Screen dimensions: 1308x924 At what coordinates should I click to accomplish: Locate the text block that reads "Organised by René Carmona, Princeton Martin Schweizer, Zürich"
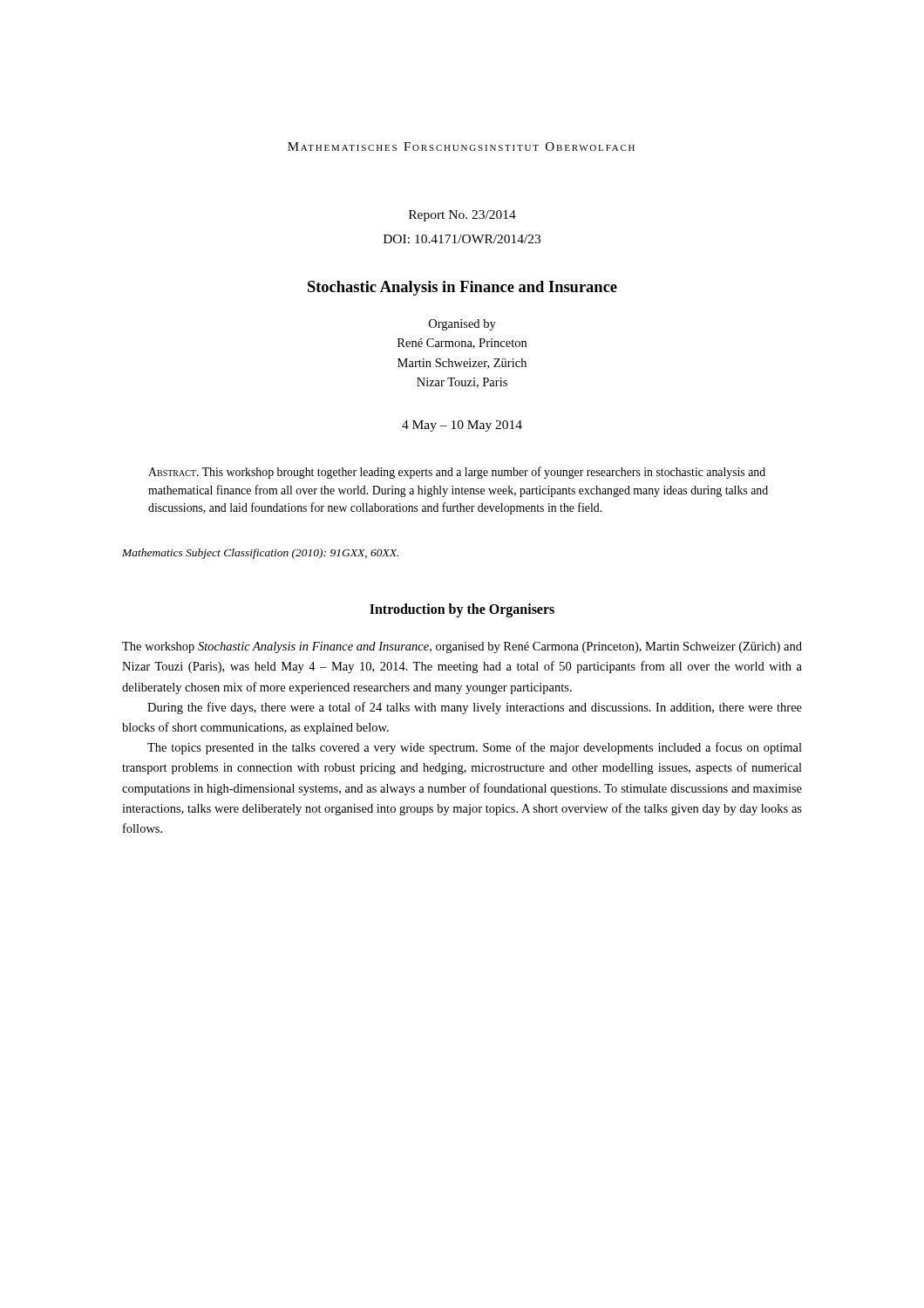(x=462, y=353)
